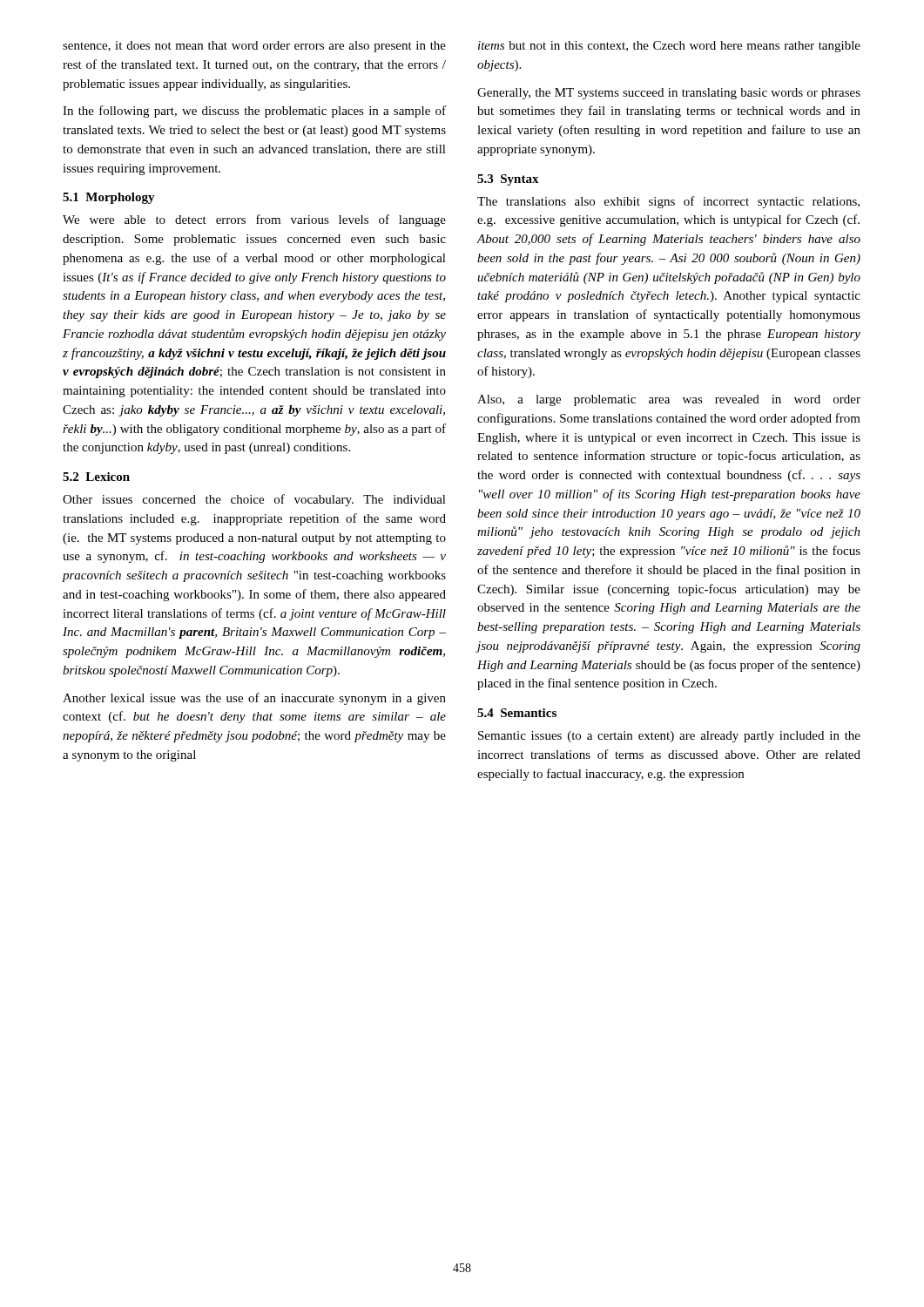Navigate to the text starting "5.1 Morphology"
Screen dimensions: 1307x924
(x=109, y=197)
